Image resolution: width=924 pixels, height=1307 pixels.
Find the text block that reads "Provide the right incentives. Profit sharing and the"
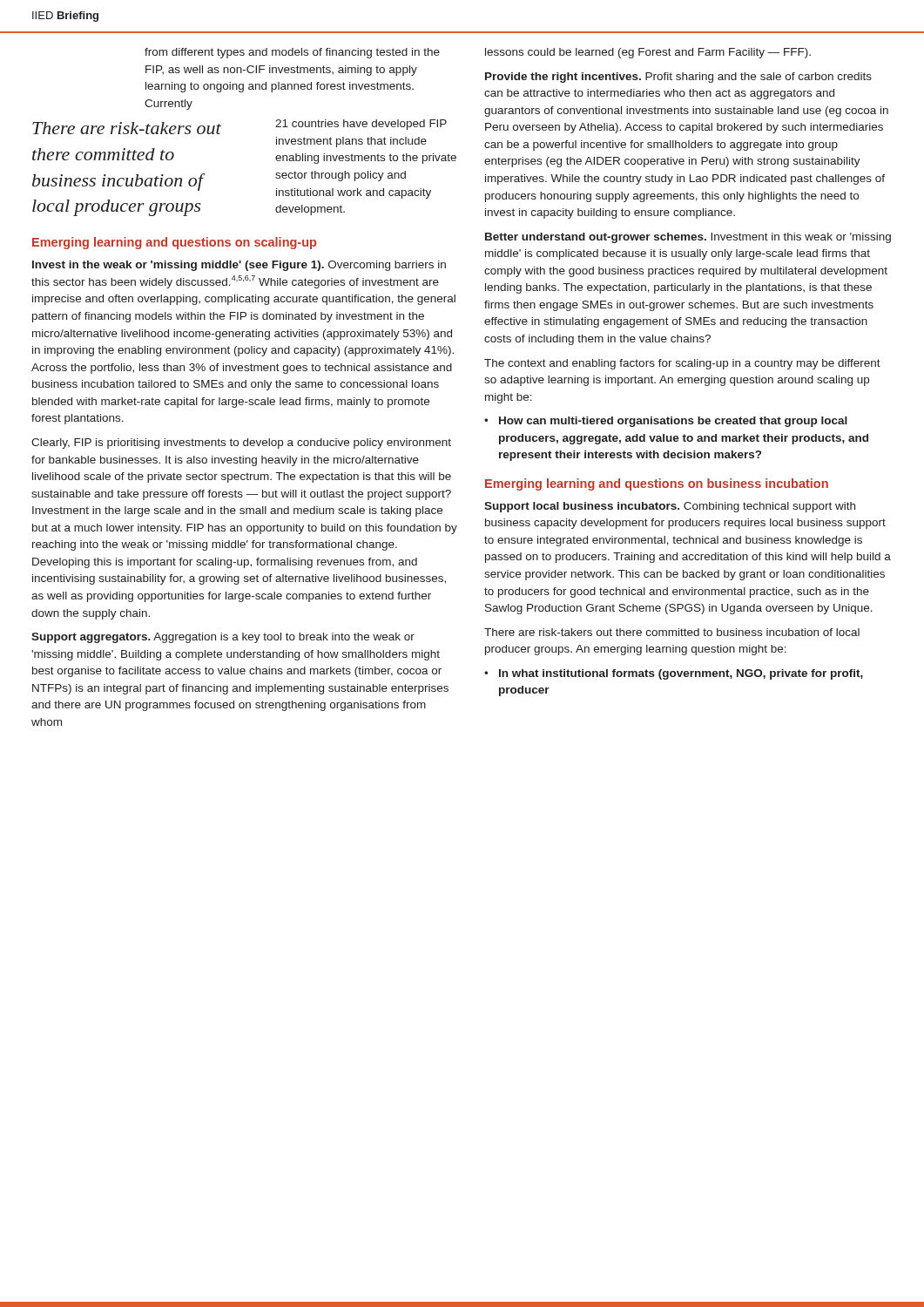(x=688, y=144)
